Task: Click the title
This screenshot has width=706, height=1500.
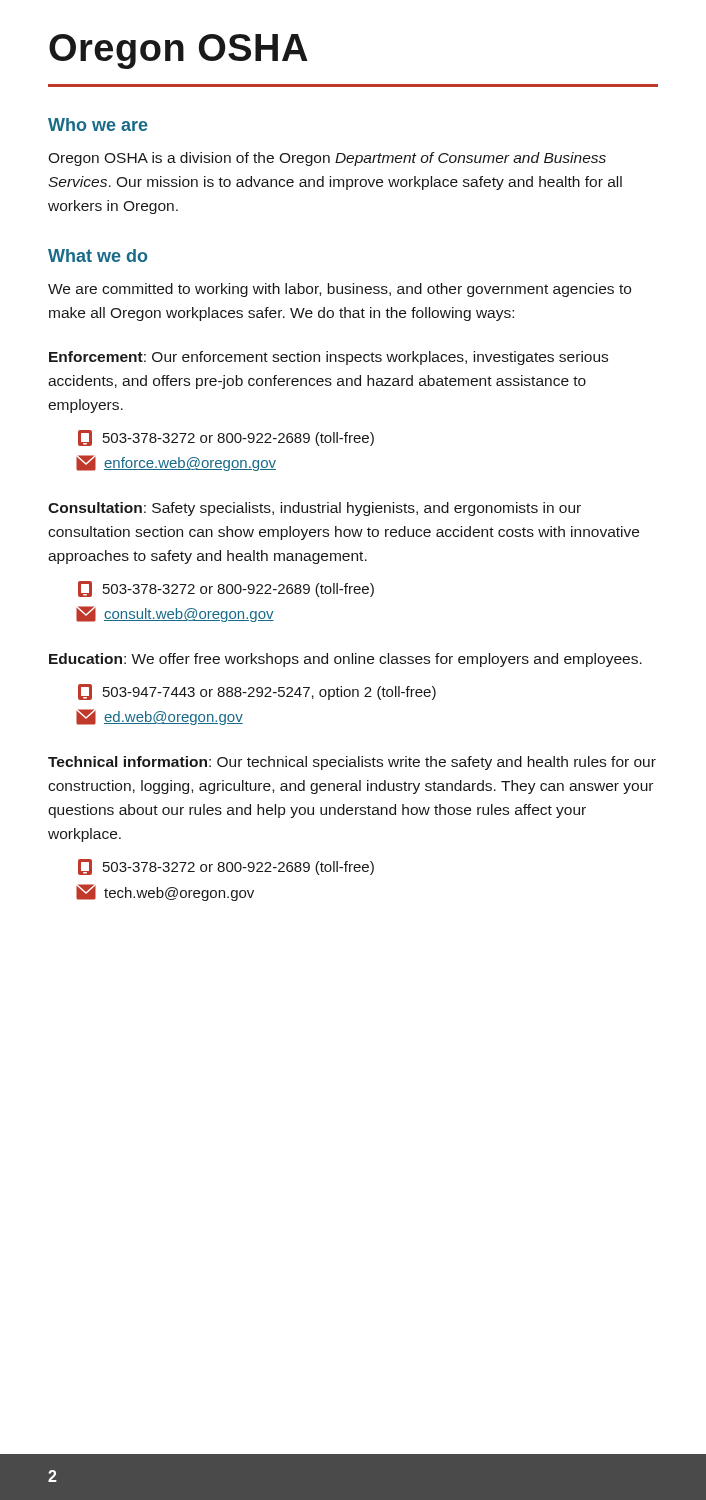Action: click(x=353, y=57)
